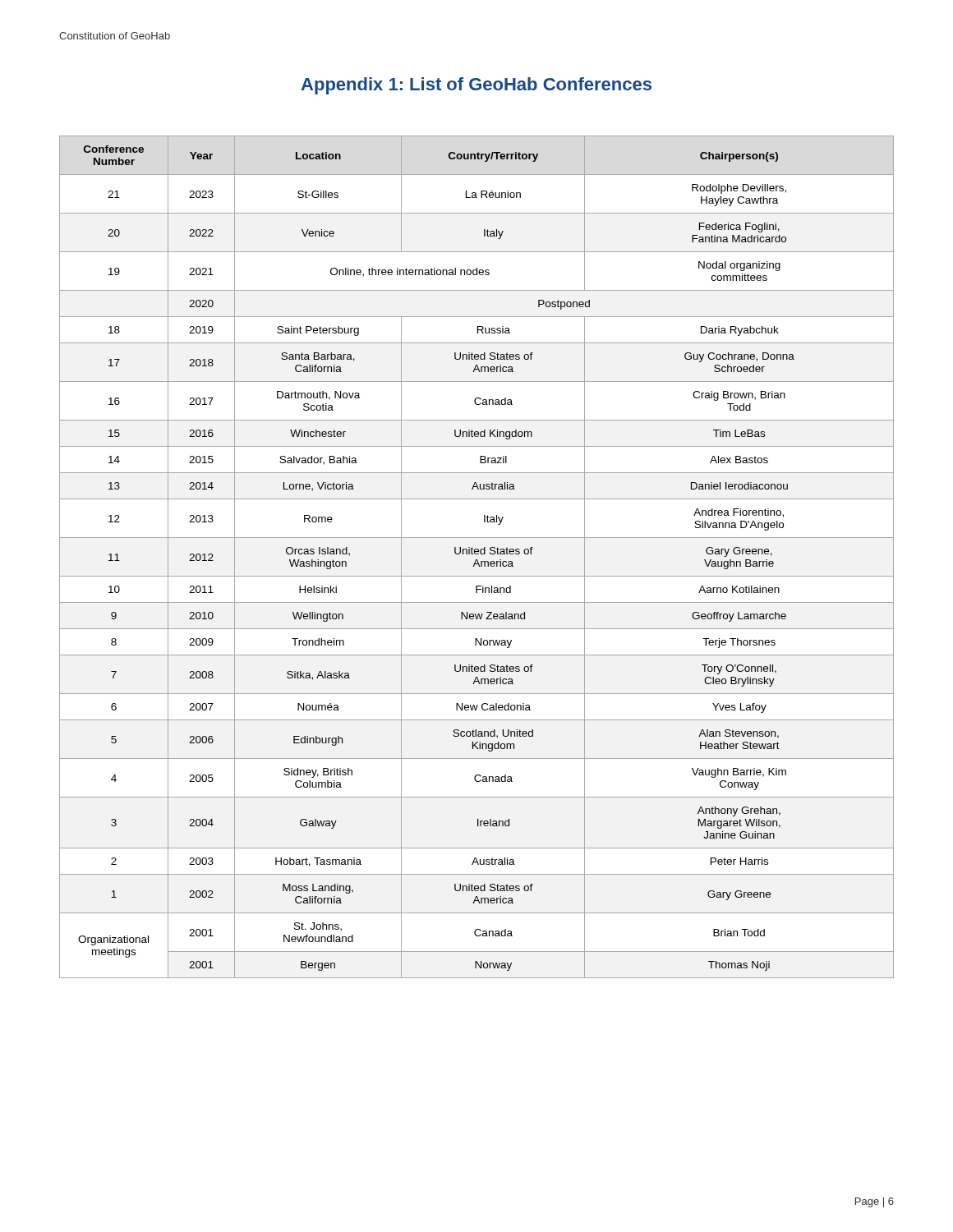953x1232 pixels.
Task: Locate the title containing "Appendix 1: List"
Action: pyautogui.click(x=476, y=85)
